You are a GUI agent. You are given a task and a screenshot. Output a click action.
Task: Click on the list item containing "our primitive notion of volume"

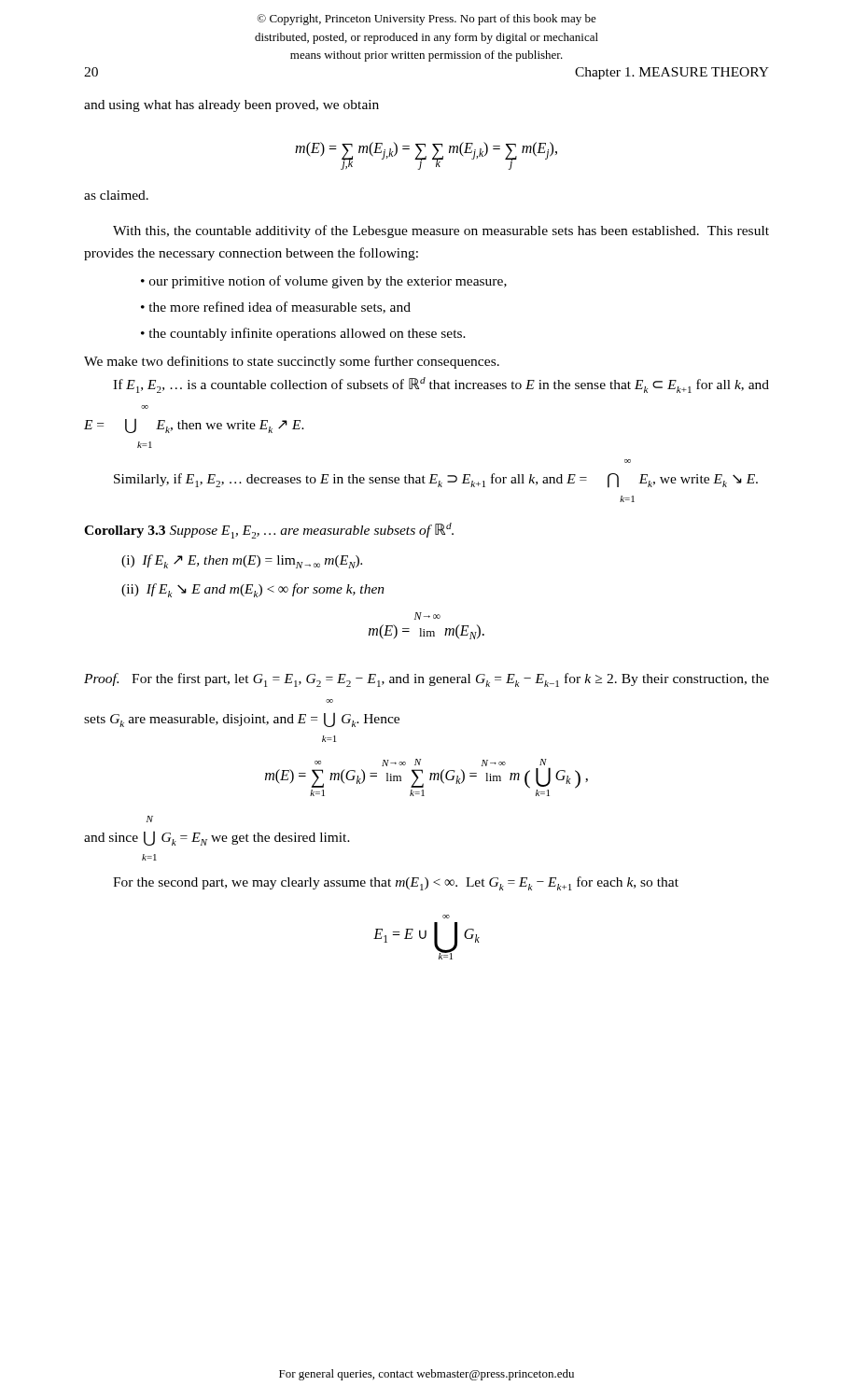[328, 280]
